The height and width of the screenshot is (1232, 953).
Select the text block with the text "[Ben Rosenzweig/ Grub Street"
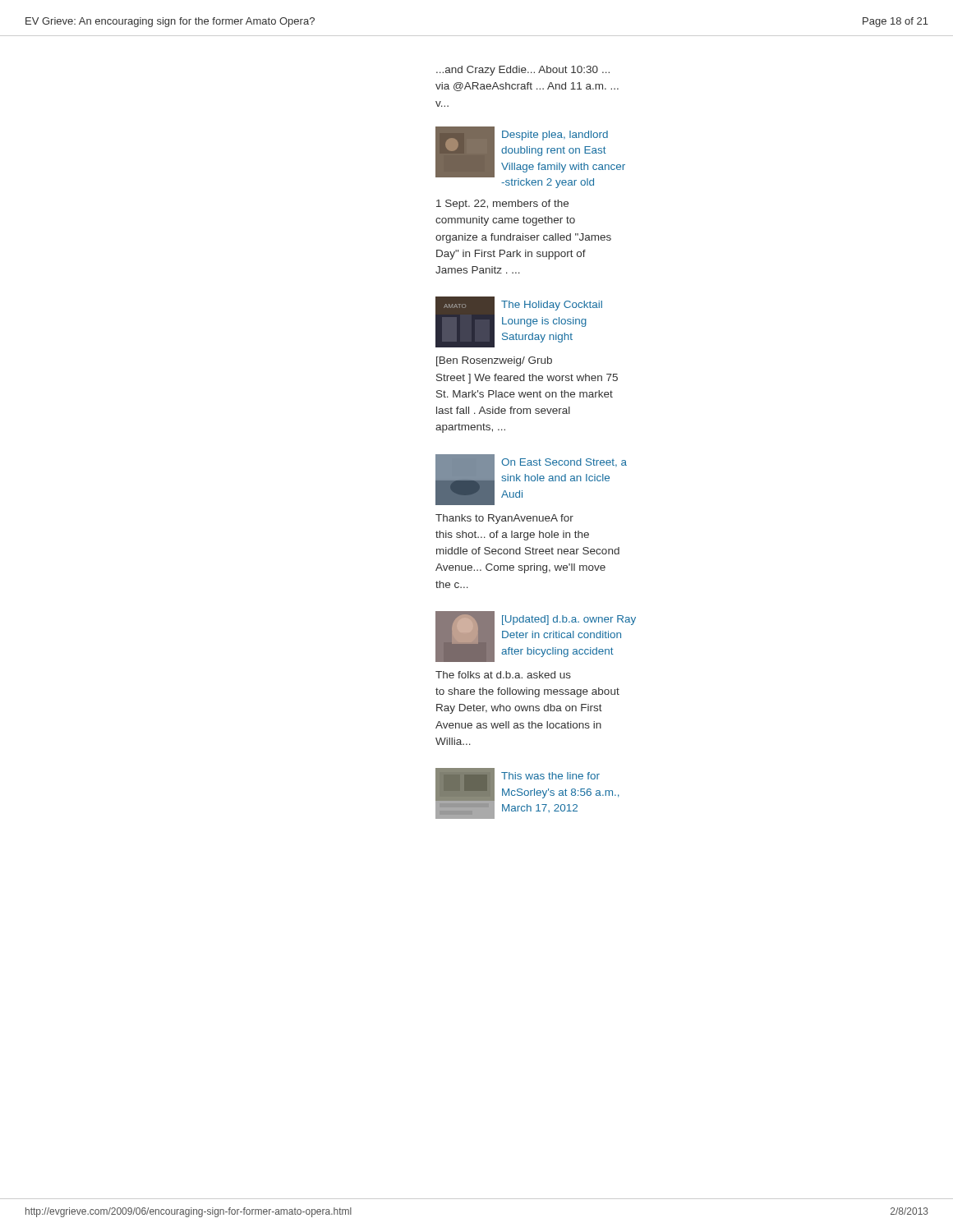tap(527, 394)
